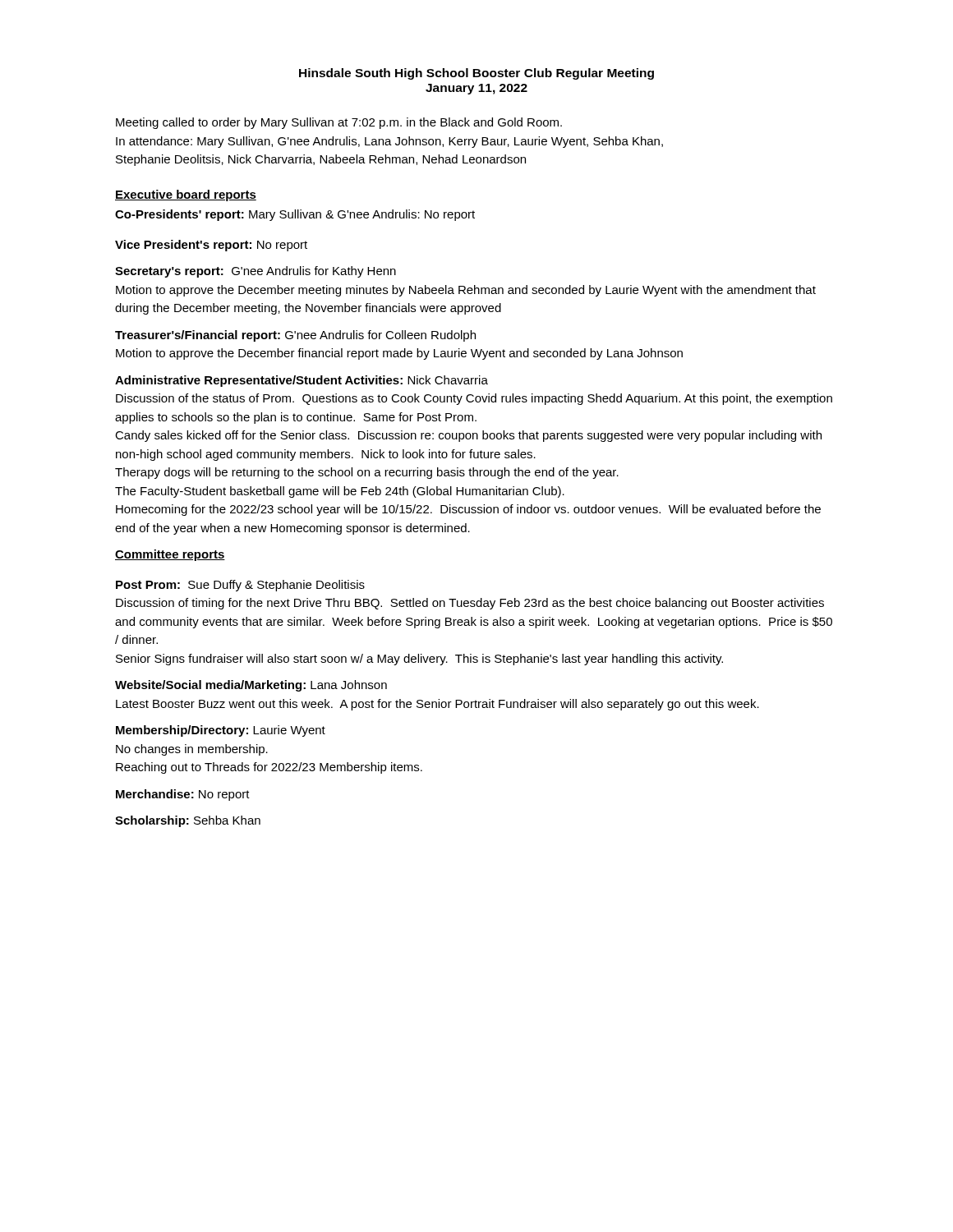Image resolution: width=953 pixels, height=1232 pixels.
Task: Locate the text block with the text "Secretary's report: G'nee"
Action: coord(465,289)
